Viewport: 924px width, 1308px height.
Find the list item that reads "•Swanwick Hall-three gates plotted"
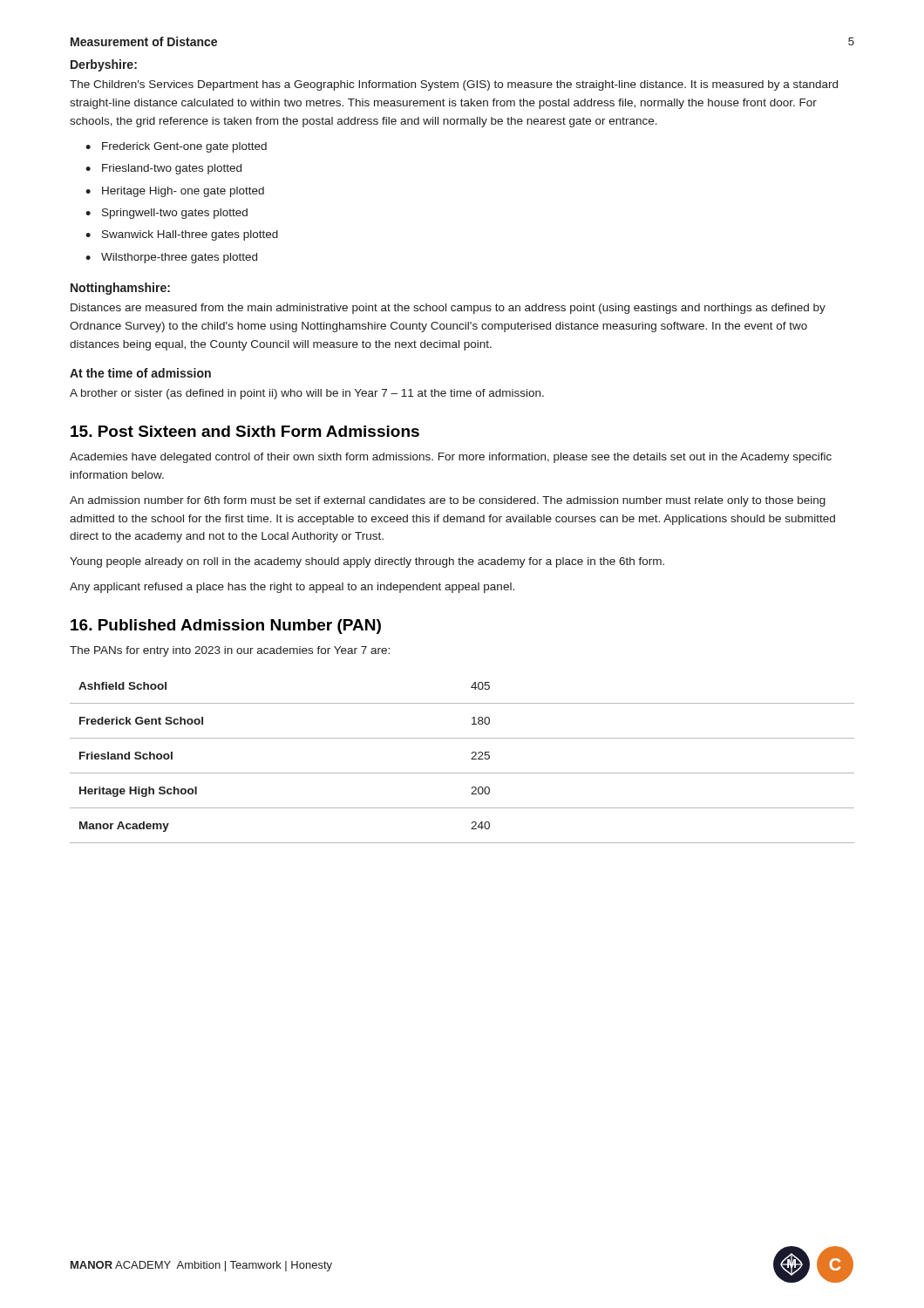(x=182, y=236)
